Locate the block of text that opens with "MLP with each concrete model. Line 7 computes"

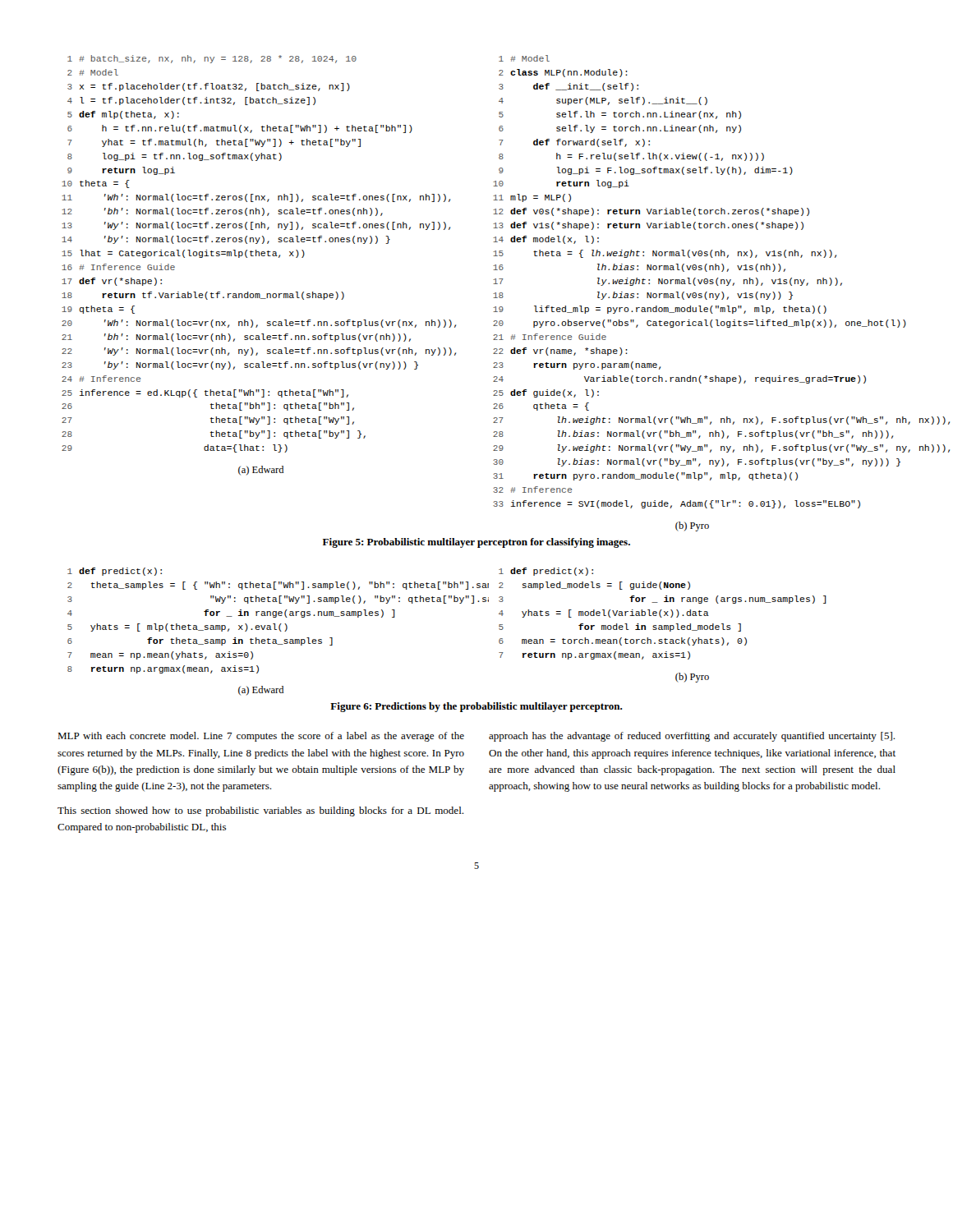(261, 761)
